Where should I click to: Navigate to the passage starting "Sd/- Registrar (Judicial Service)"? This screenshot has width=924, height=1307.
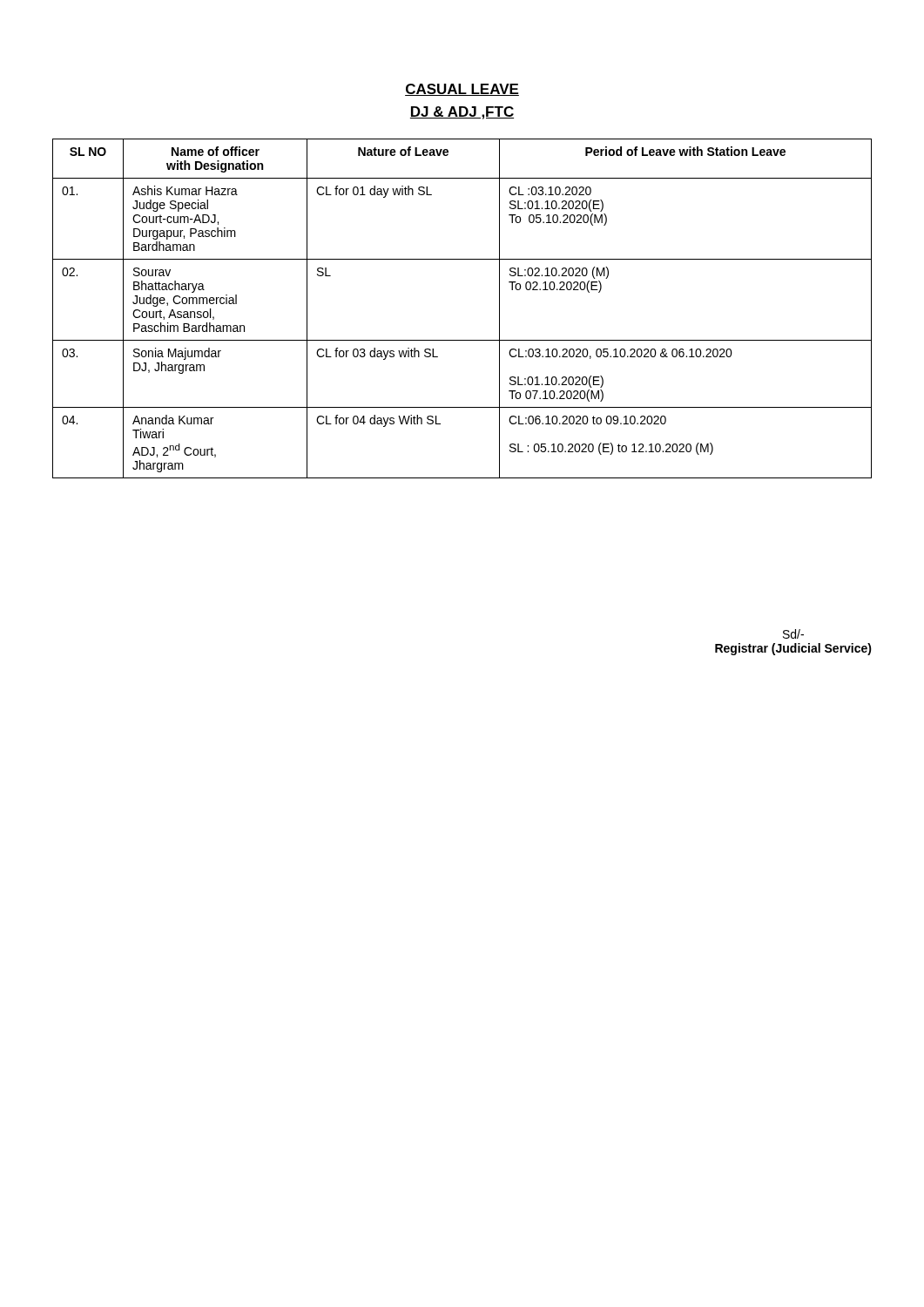click(x=793, y=641)
